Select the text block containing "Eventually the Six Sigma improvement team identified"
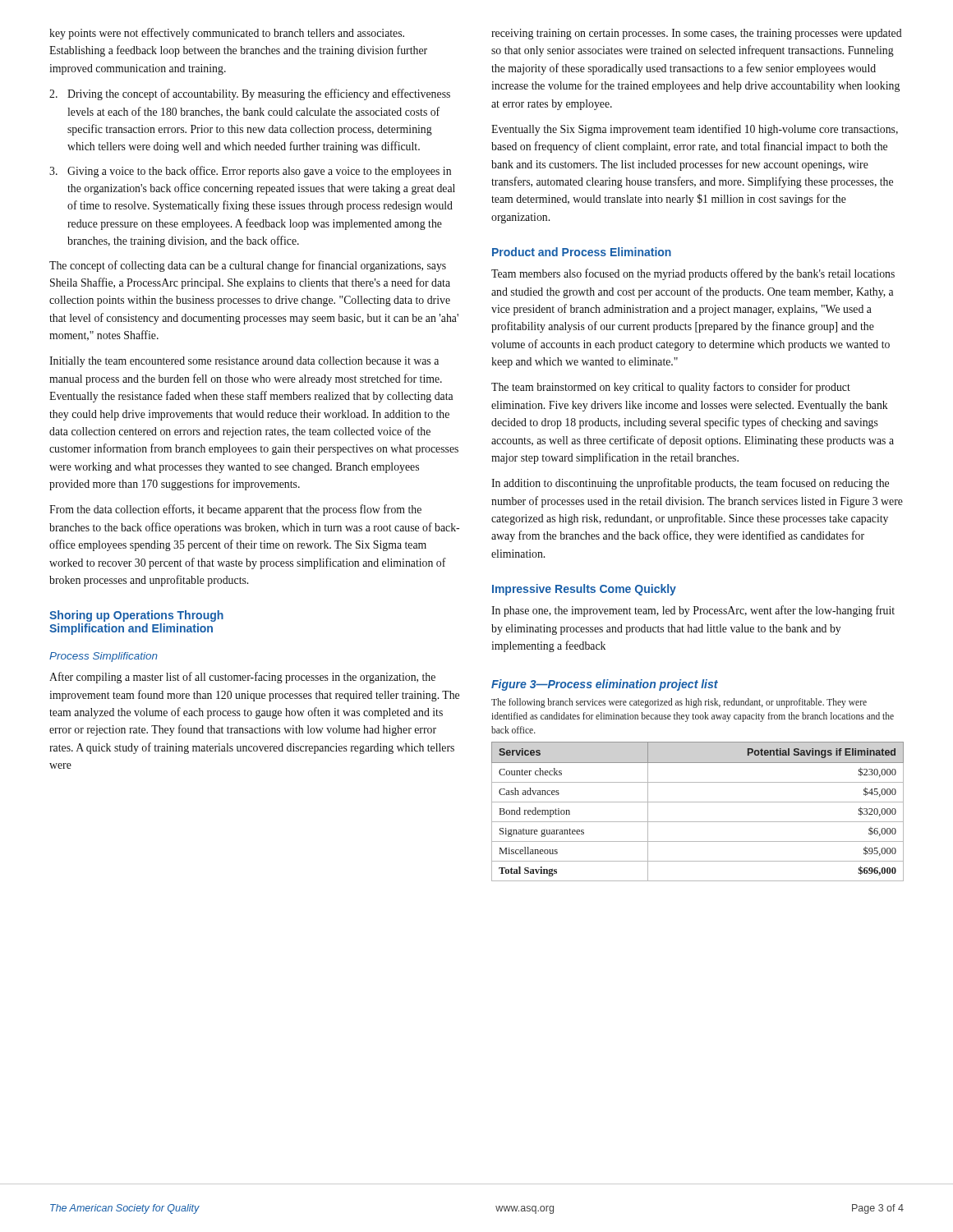Image resolution: width=953 pixels, height=1232 pixels. click(695, 173)
